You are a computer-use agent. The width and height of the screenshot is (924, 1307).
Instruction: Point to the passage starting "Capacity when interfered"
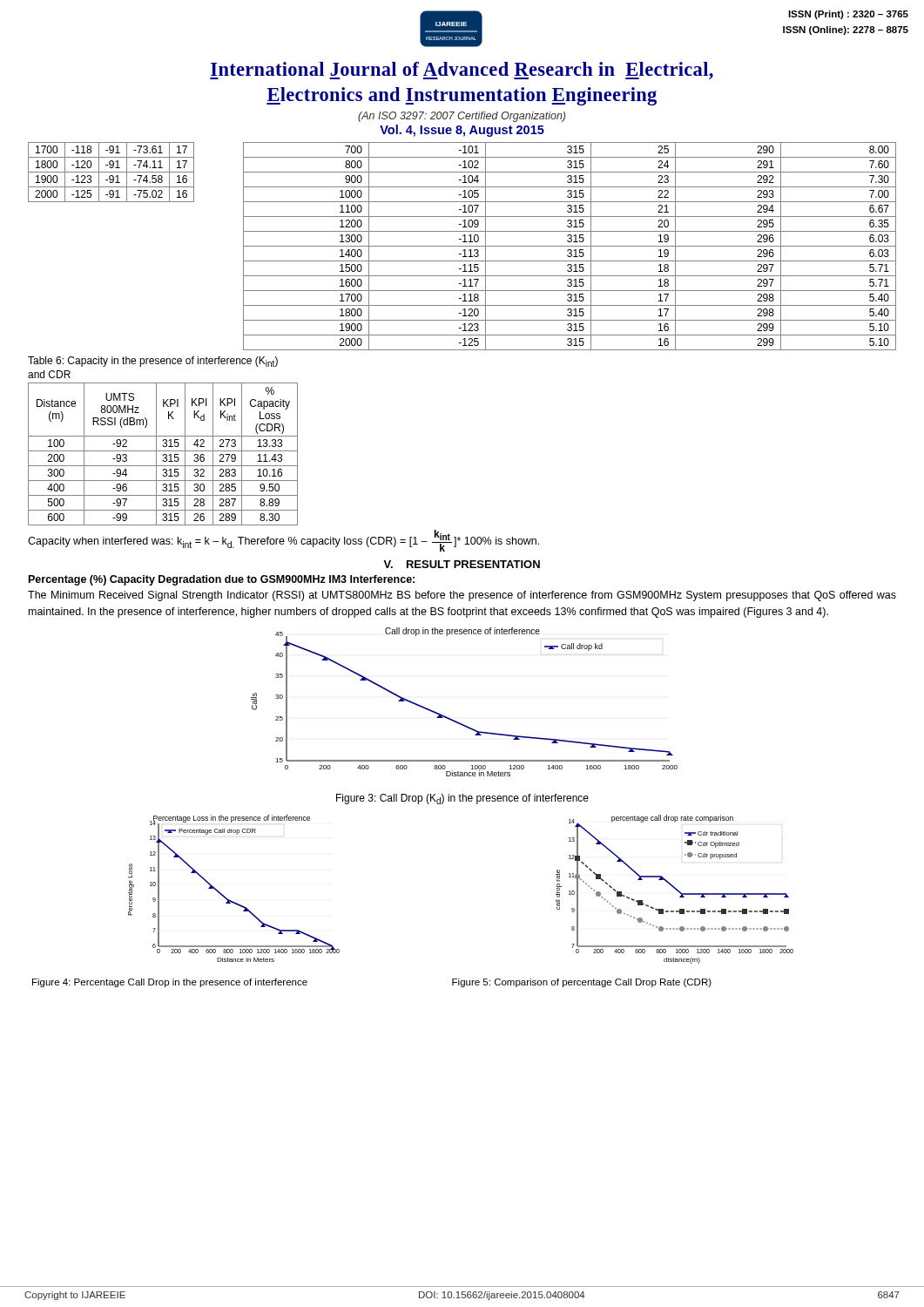coord(284,542)
